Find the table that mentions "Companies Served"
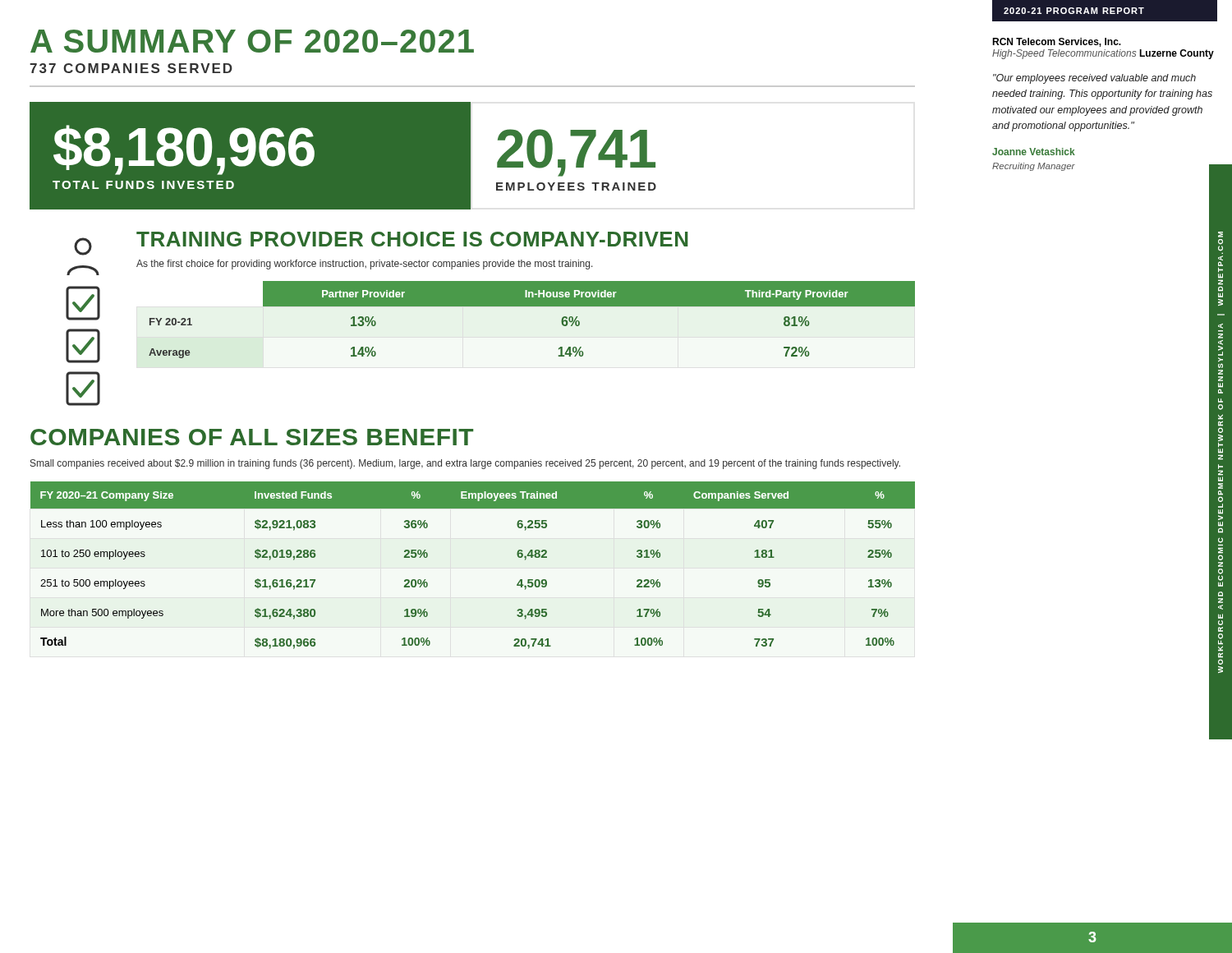The height and width of the screenshot is (953, 1232). (472, 569)
